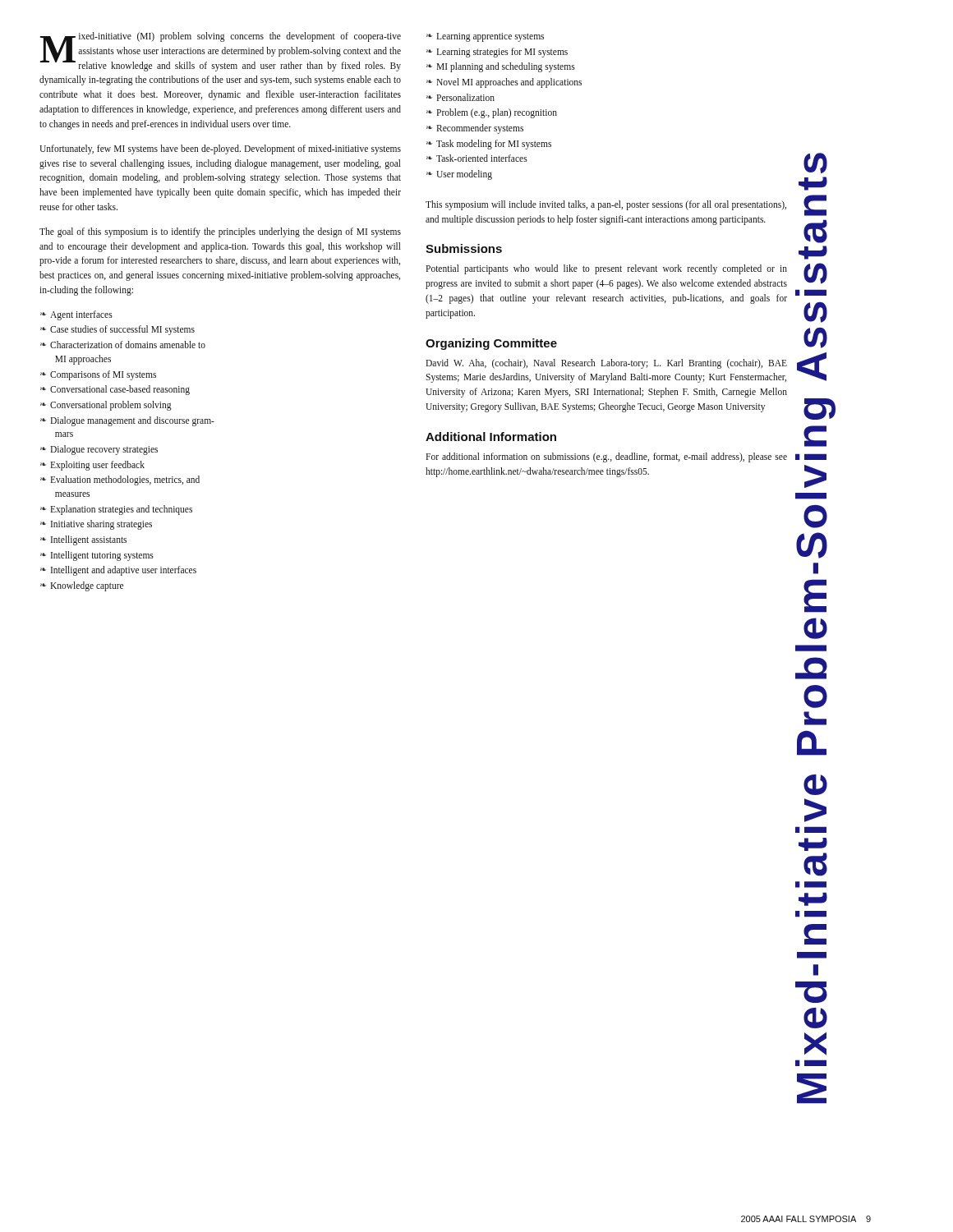Point to the text block starting "Unfortunately, few MI systems have been de-ployed."
Viewport: 953px width, 1232px height.
220,178
